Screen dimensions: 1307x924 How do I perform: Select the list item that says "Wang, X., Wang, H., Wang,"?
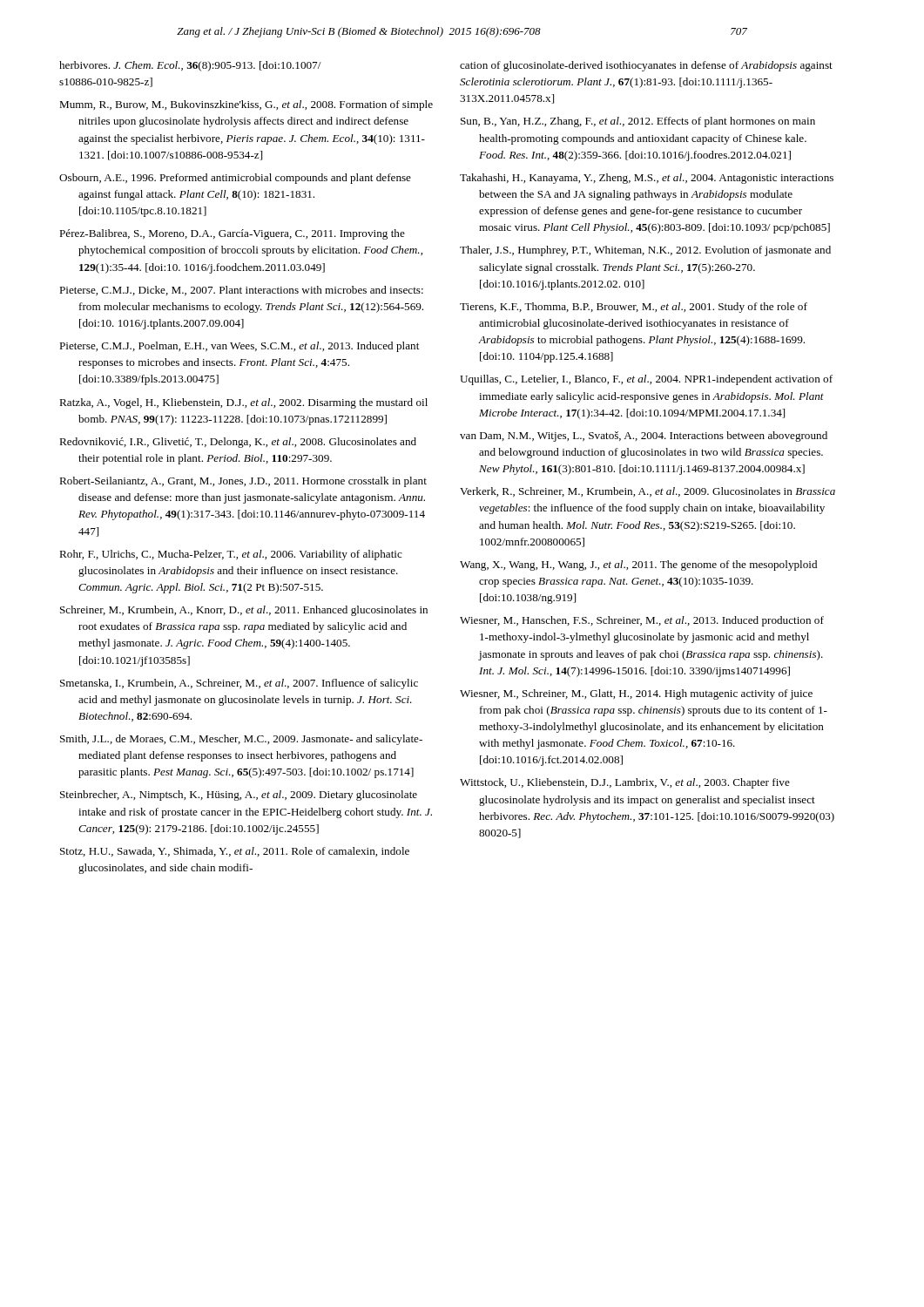tap(639, 581)
